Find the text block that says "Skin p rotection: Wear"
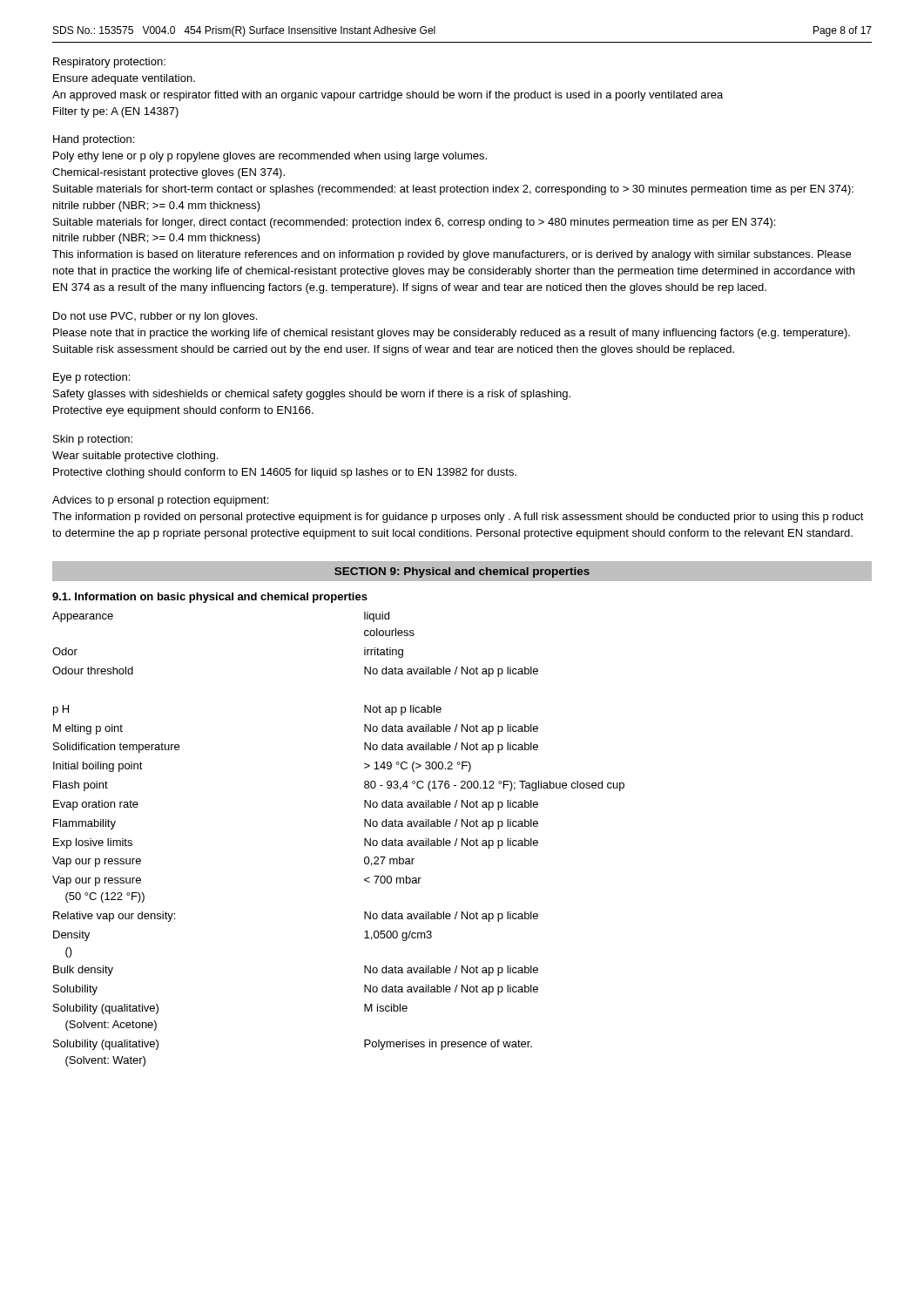 (x=462, y=456)
